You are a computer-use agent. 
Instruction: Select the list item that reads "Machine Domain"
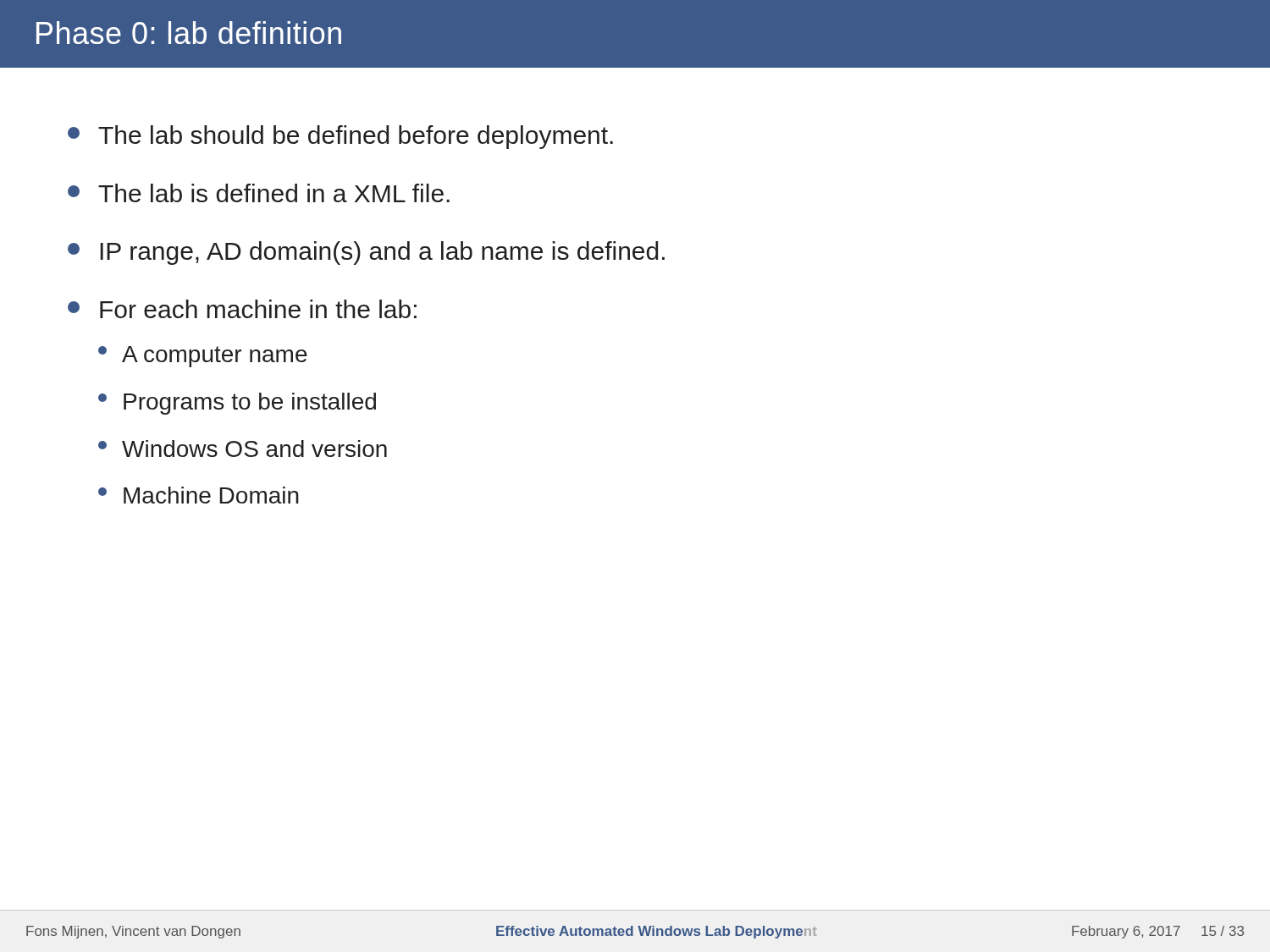(199, 496)
